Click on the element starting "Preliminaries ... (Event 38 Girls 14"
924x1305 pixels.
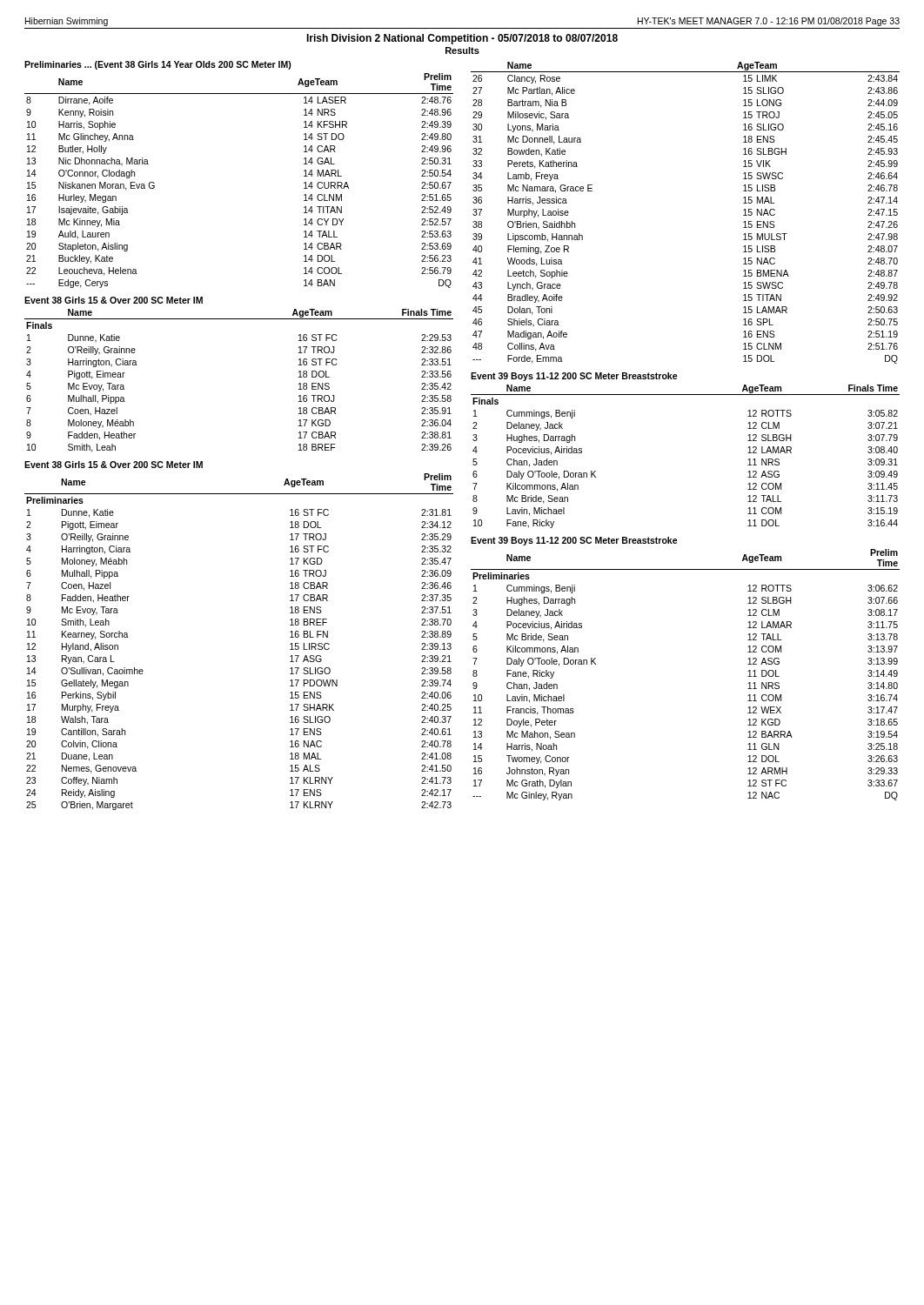pyautogui.click(x=158, y=64)
